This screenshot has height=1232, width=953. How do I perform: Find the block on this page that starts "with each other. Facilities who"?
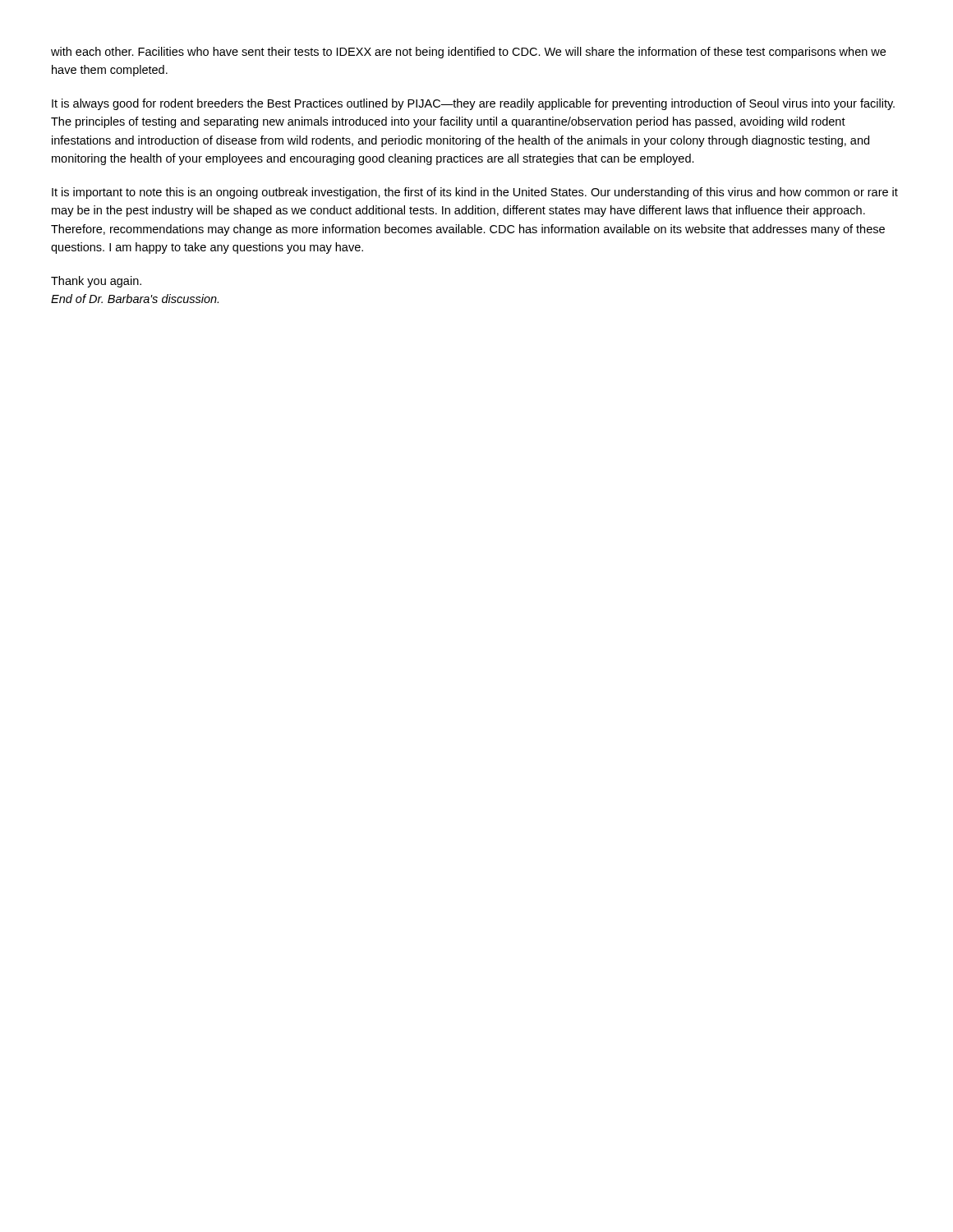coord(469,61)
